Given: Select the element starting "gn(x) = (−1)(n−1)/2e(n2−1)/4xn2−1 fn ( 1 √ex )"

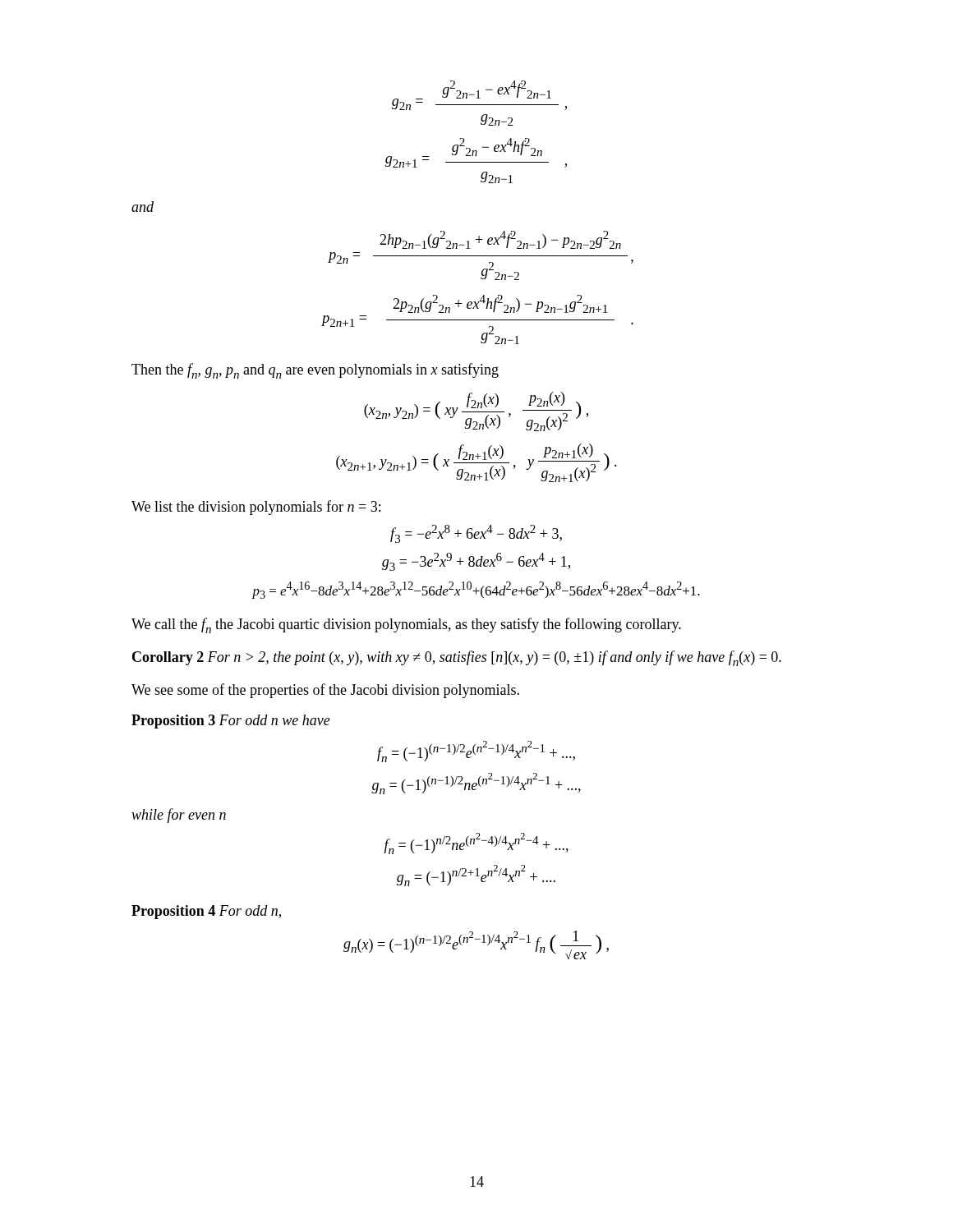Looking at the screenshot, I should (x=476, y=945).
